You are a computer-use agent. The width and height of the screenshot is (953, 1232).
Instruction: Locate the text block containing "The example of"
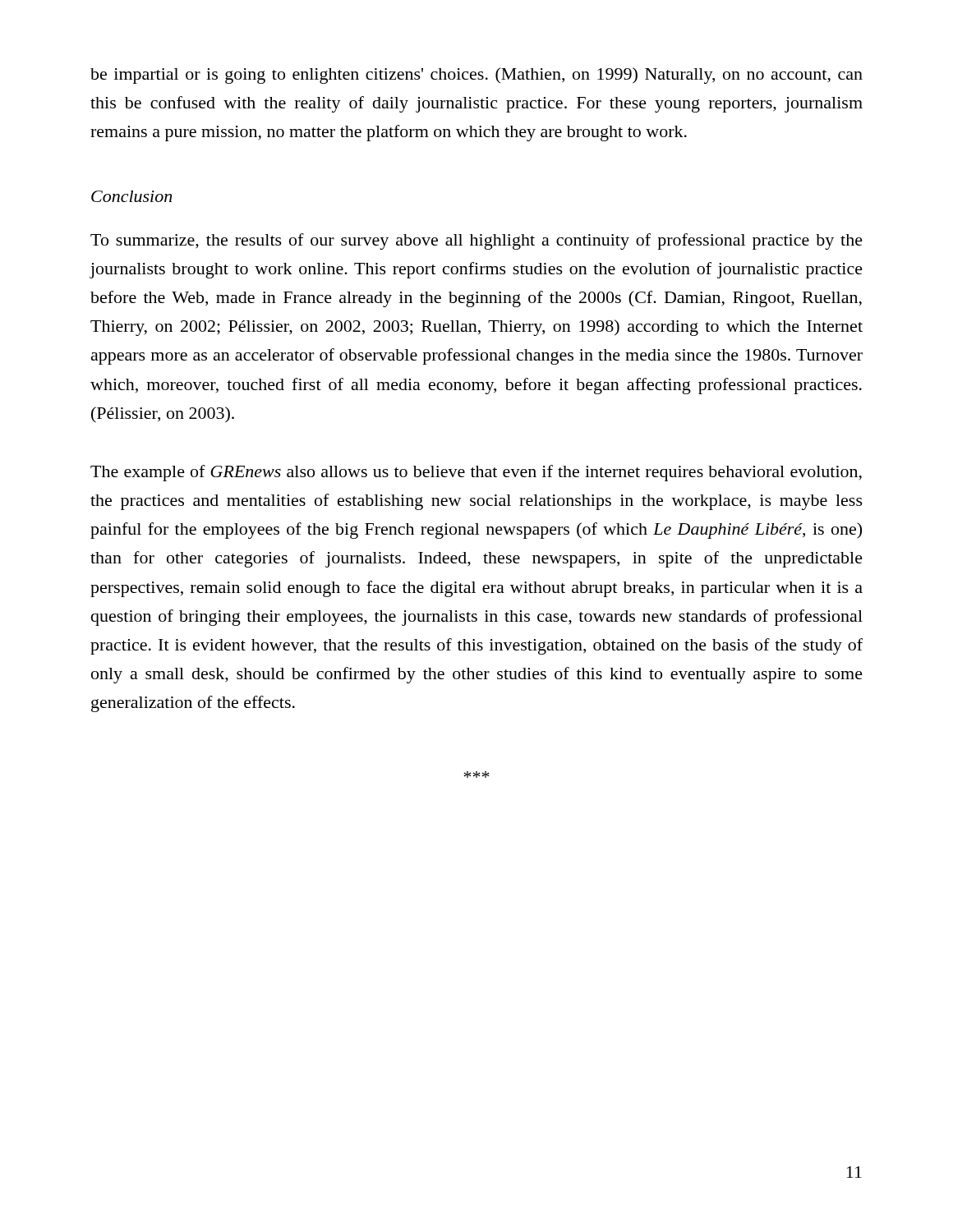pyautogui.click(x=476, y=586)
